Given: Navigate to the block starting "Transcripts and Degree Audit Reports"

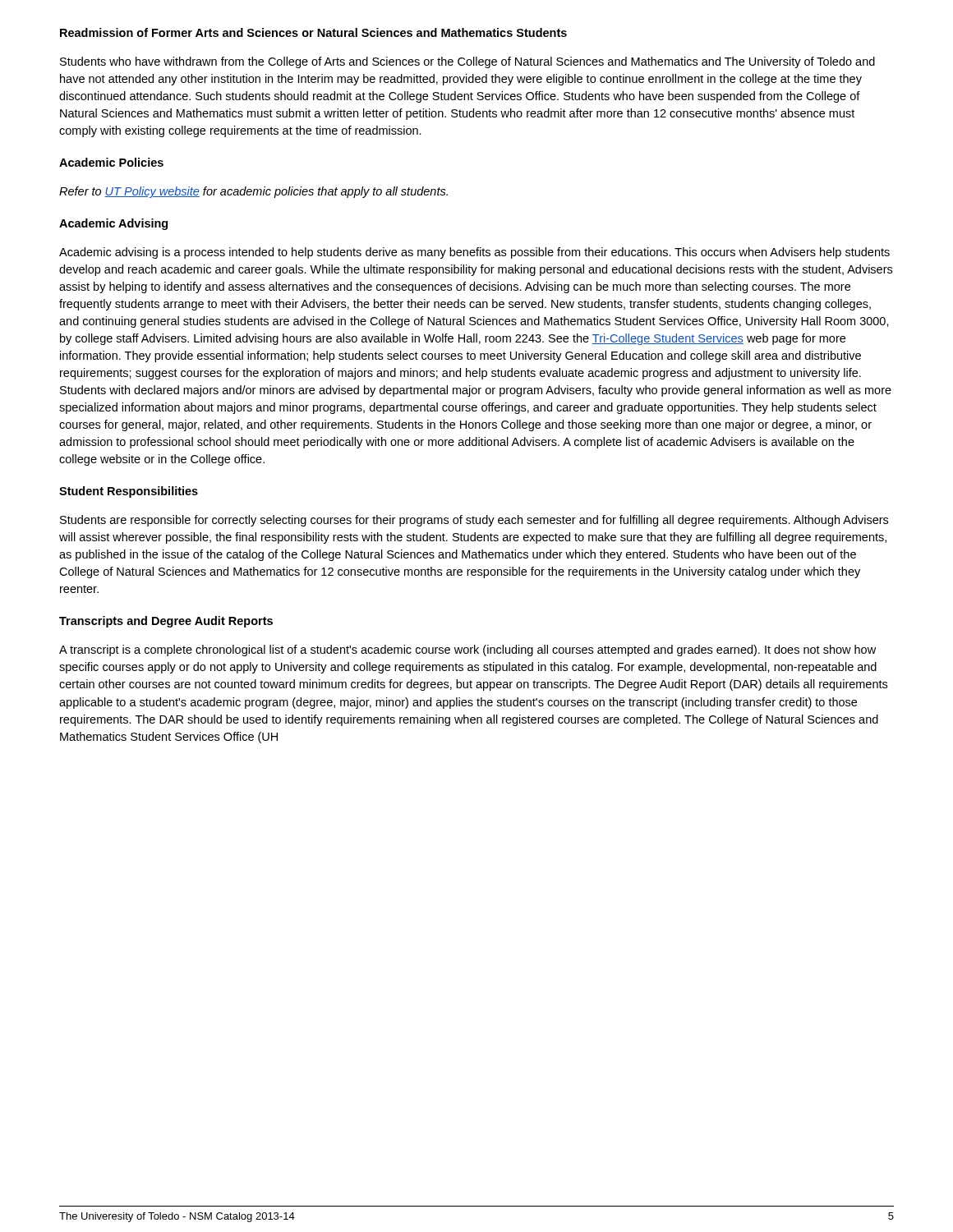Looking at the screenshot, I should (166, 622).
